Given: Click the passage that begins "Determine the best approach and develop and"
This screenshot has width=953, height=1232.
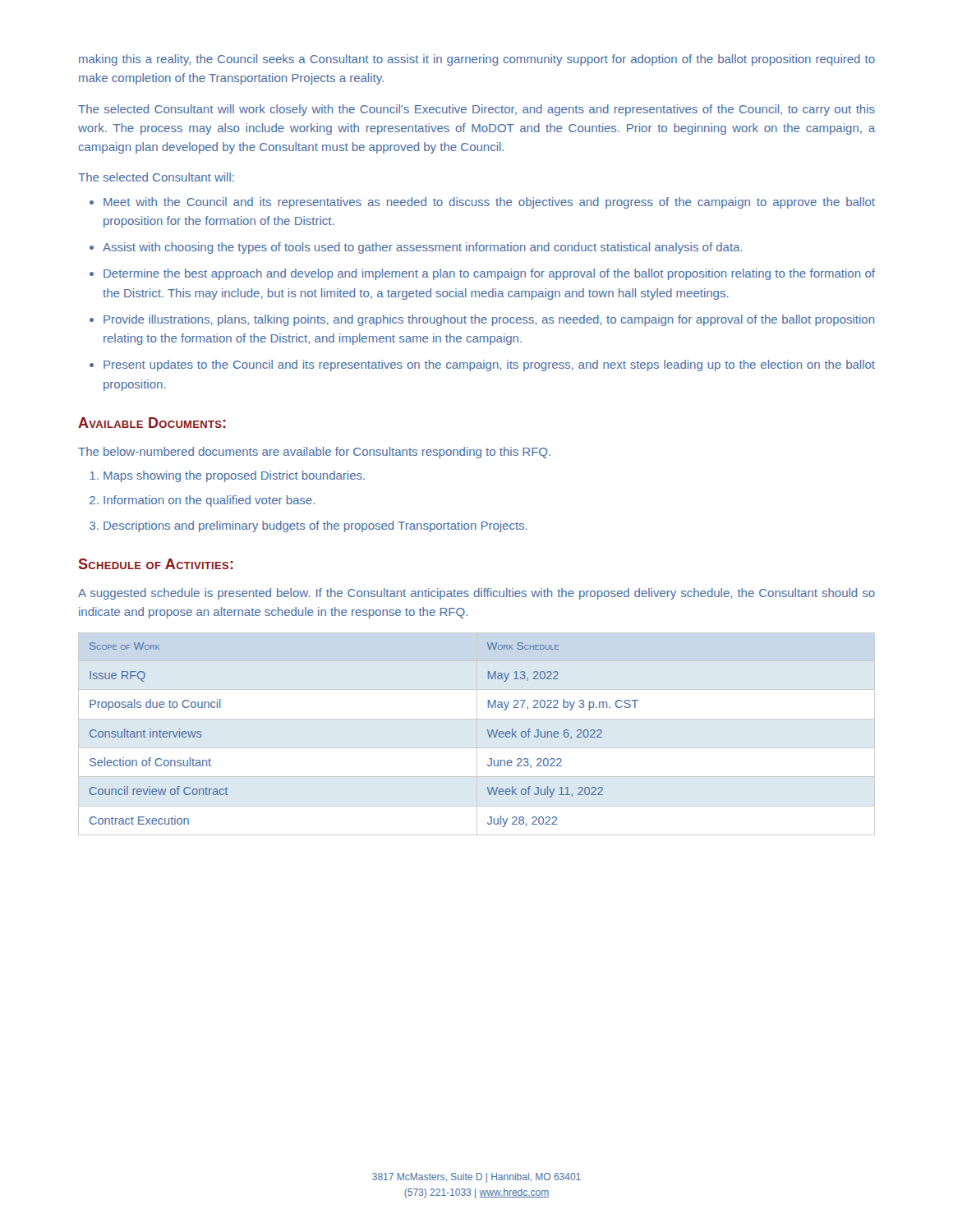Looking at the screenshot, I should [x=489, y=283].
